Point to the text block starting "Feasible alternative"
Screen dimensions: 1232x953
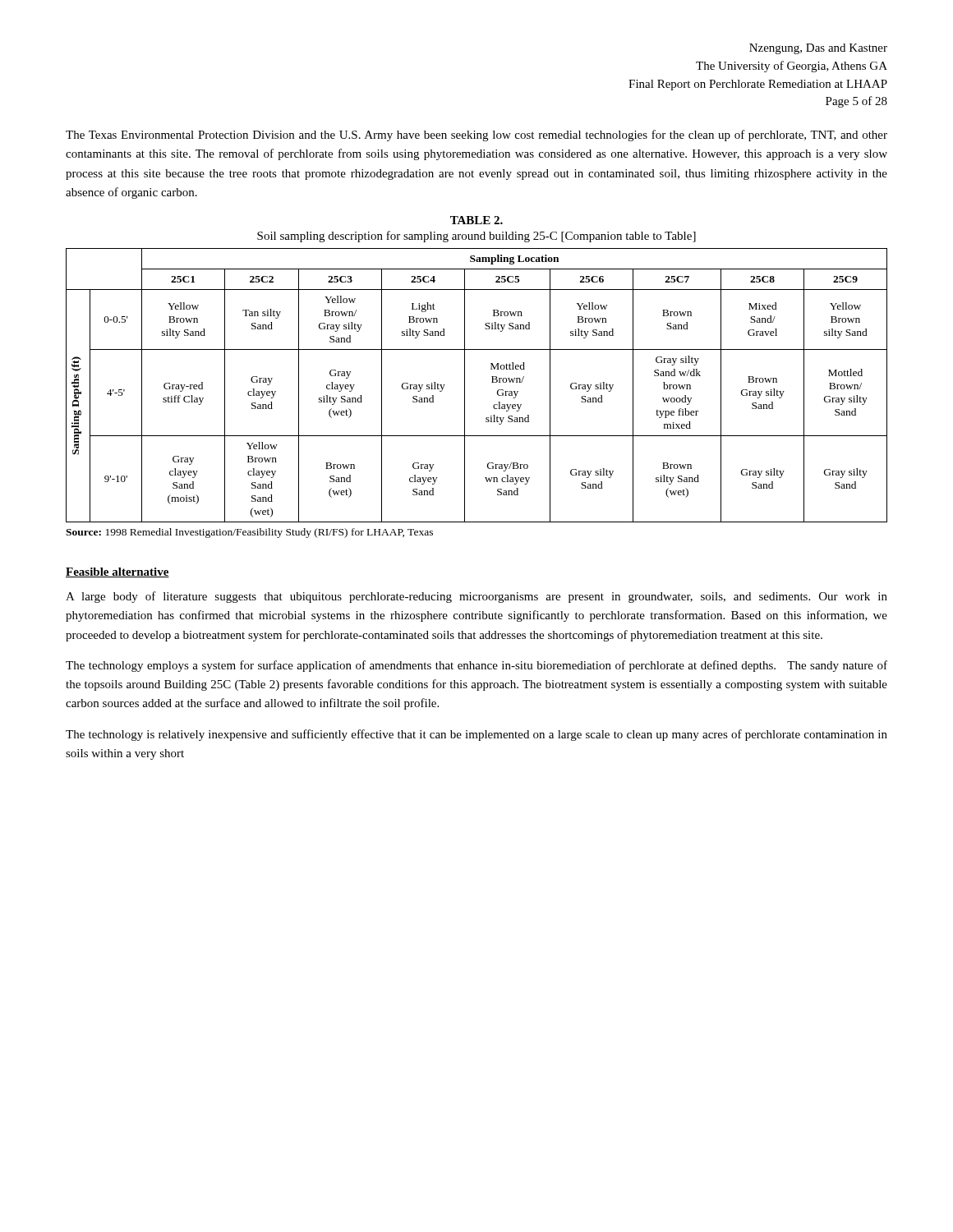(x=117, y=572)
